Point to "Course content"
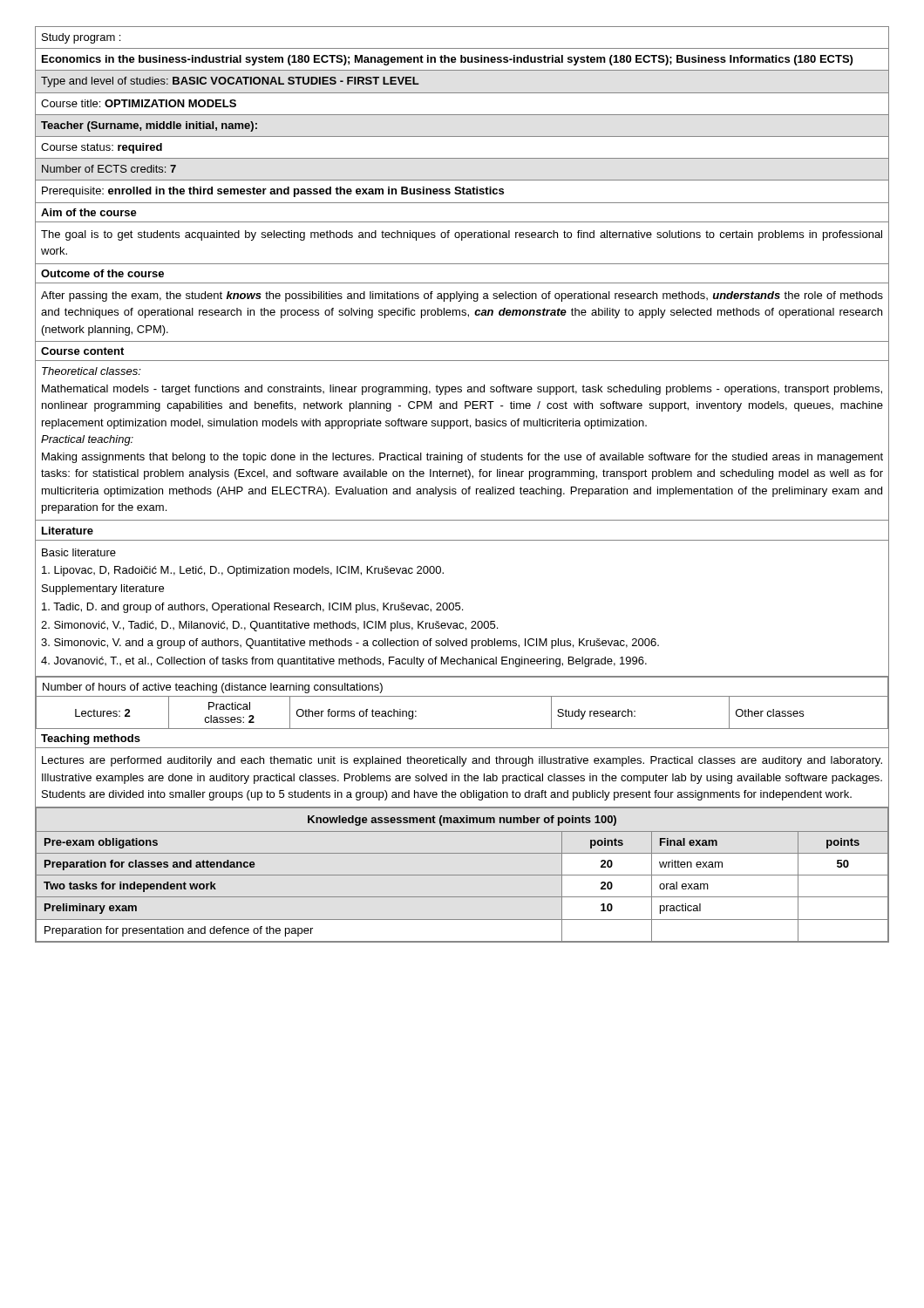Image resolution: width=924 pixels, height=1308 pixels. click(83, 351)
